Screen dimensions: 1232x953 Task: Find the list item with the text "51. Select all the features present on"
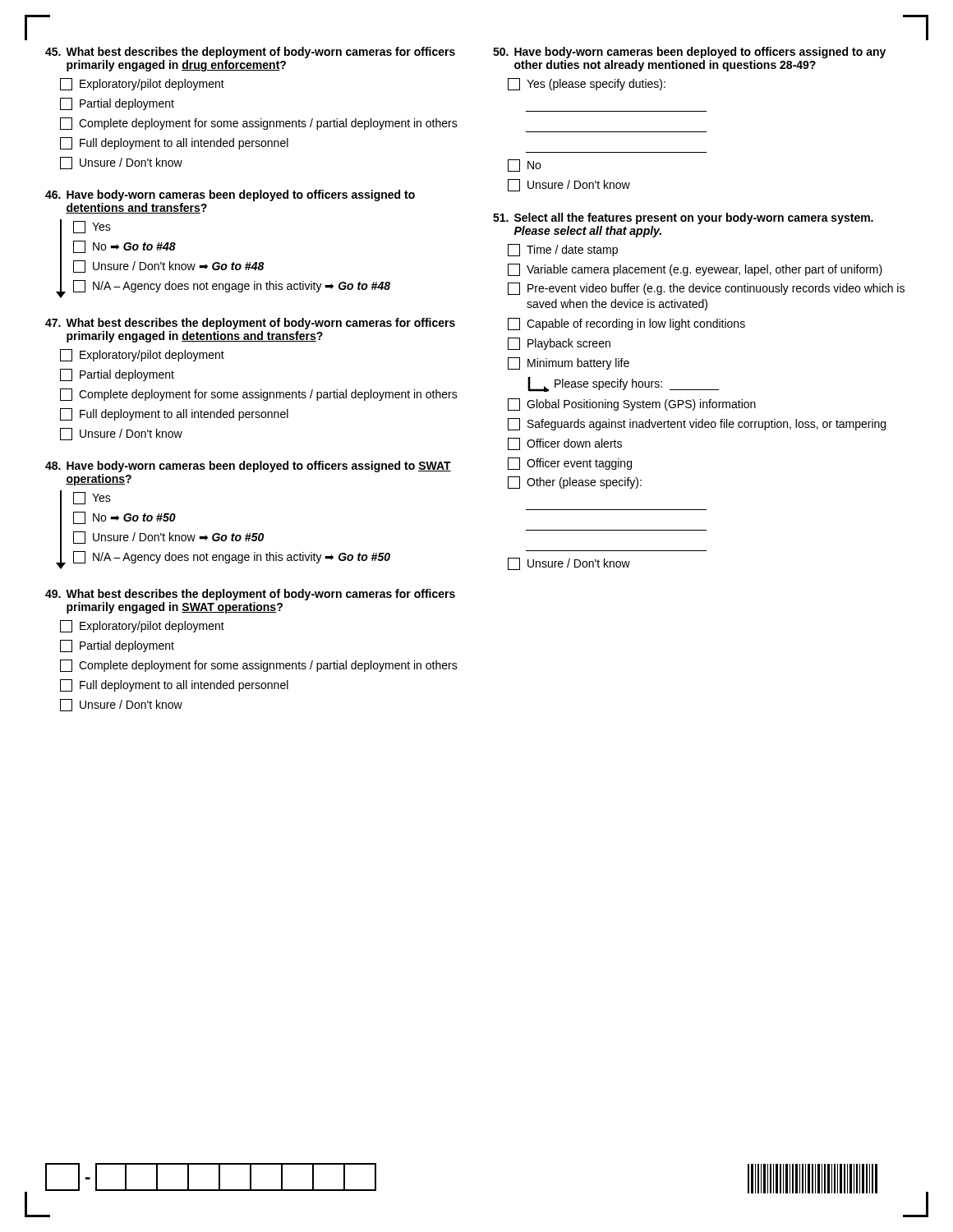700,391
